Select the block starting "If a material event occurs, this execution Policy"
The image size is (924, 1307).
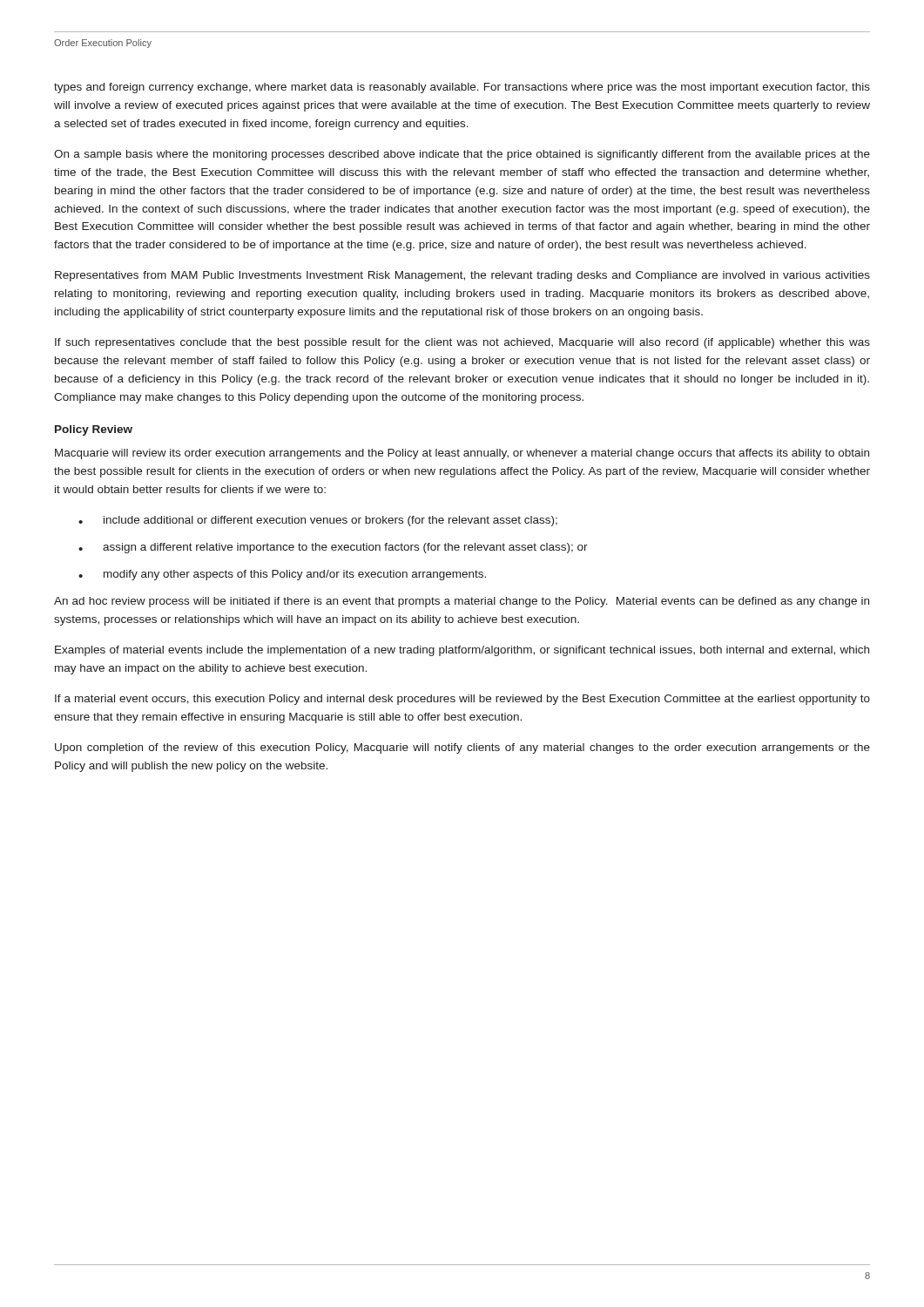462,707
